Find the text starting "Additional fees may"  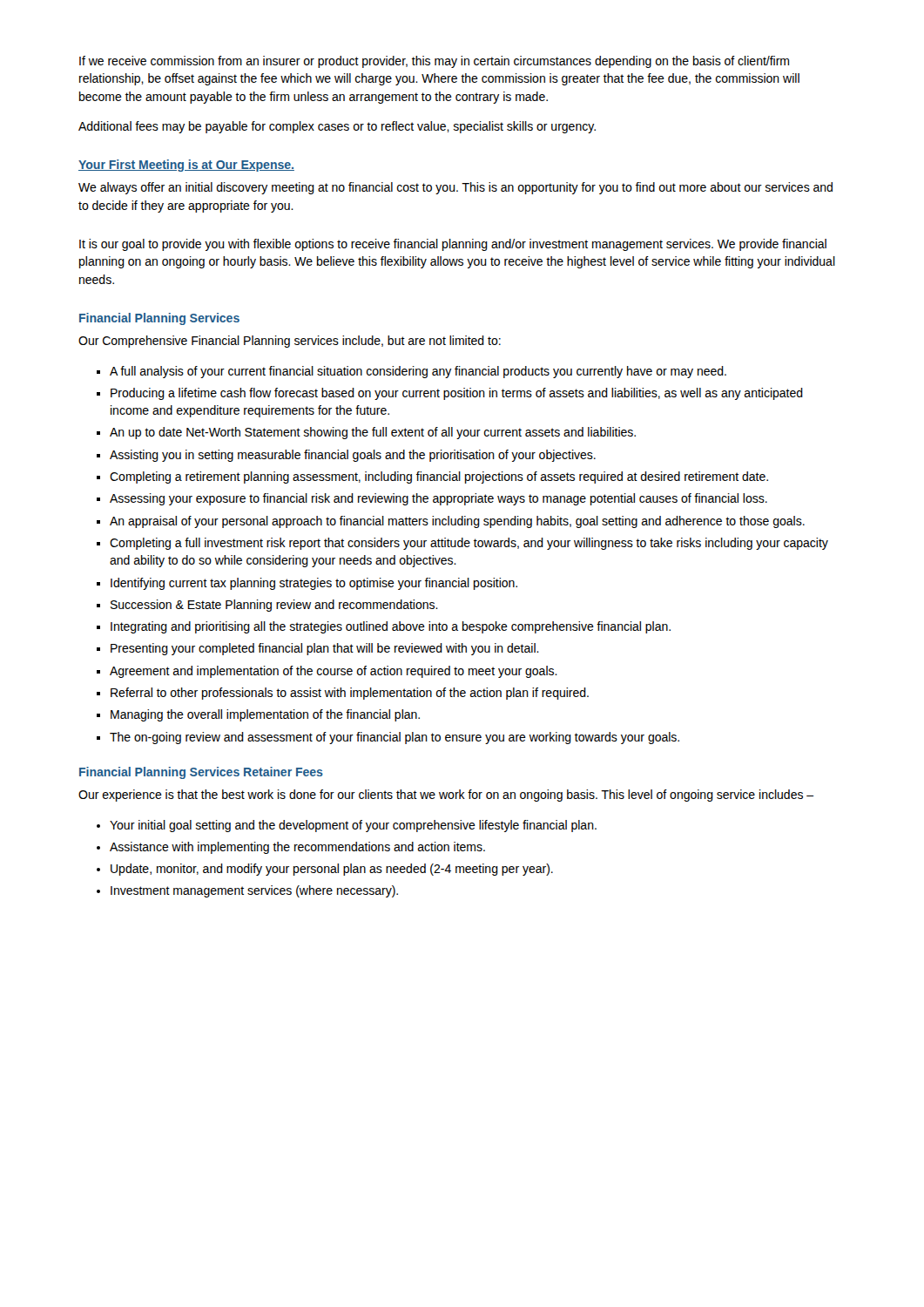tap(462, 126)
